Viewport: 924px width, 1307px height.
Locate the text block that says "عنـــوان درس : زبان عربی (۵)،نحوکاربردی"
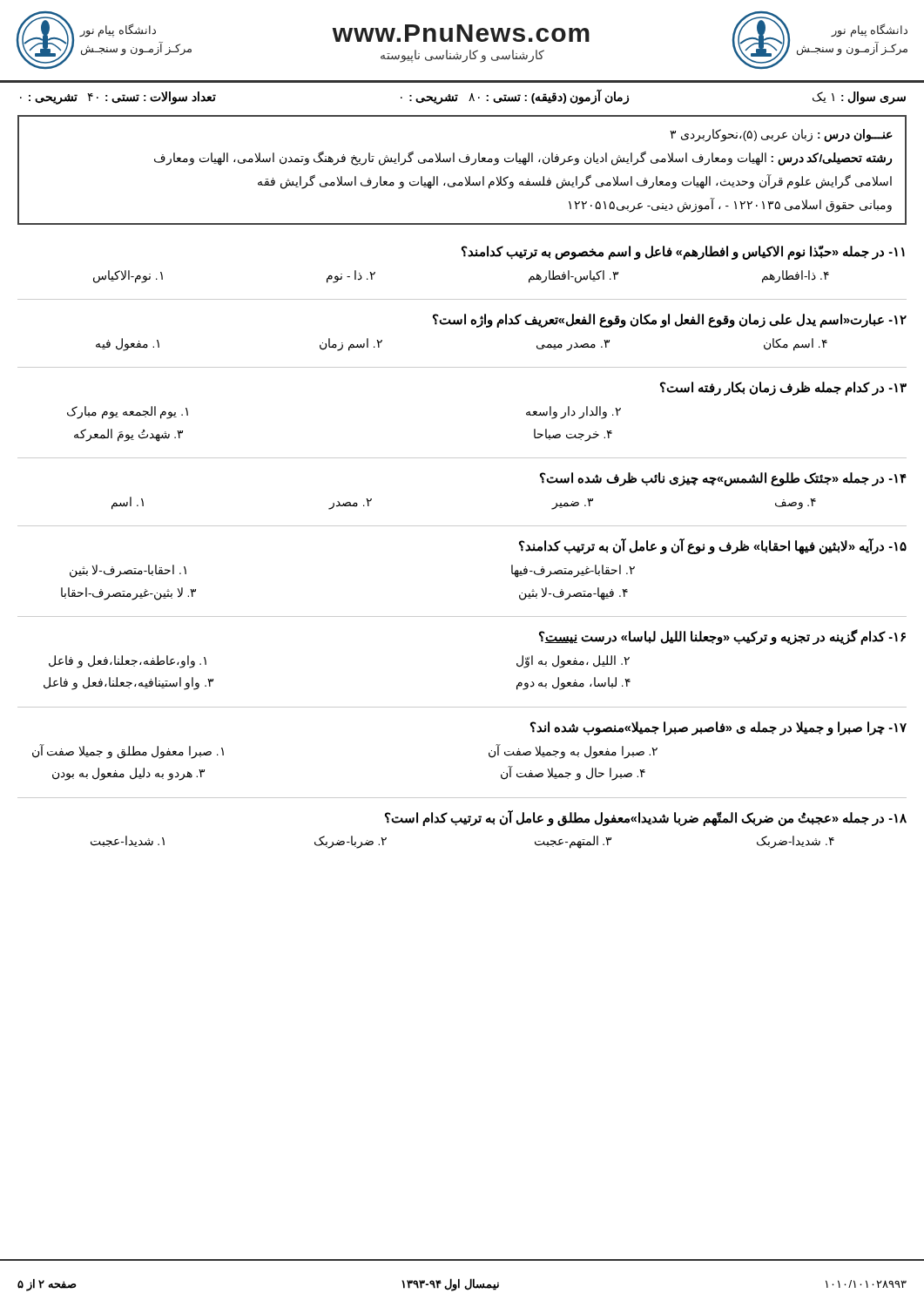tap(462, 170)
